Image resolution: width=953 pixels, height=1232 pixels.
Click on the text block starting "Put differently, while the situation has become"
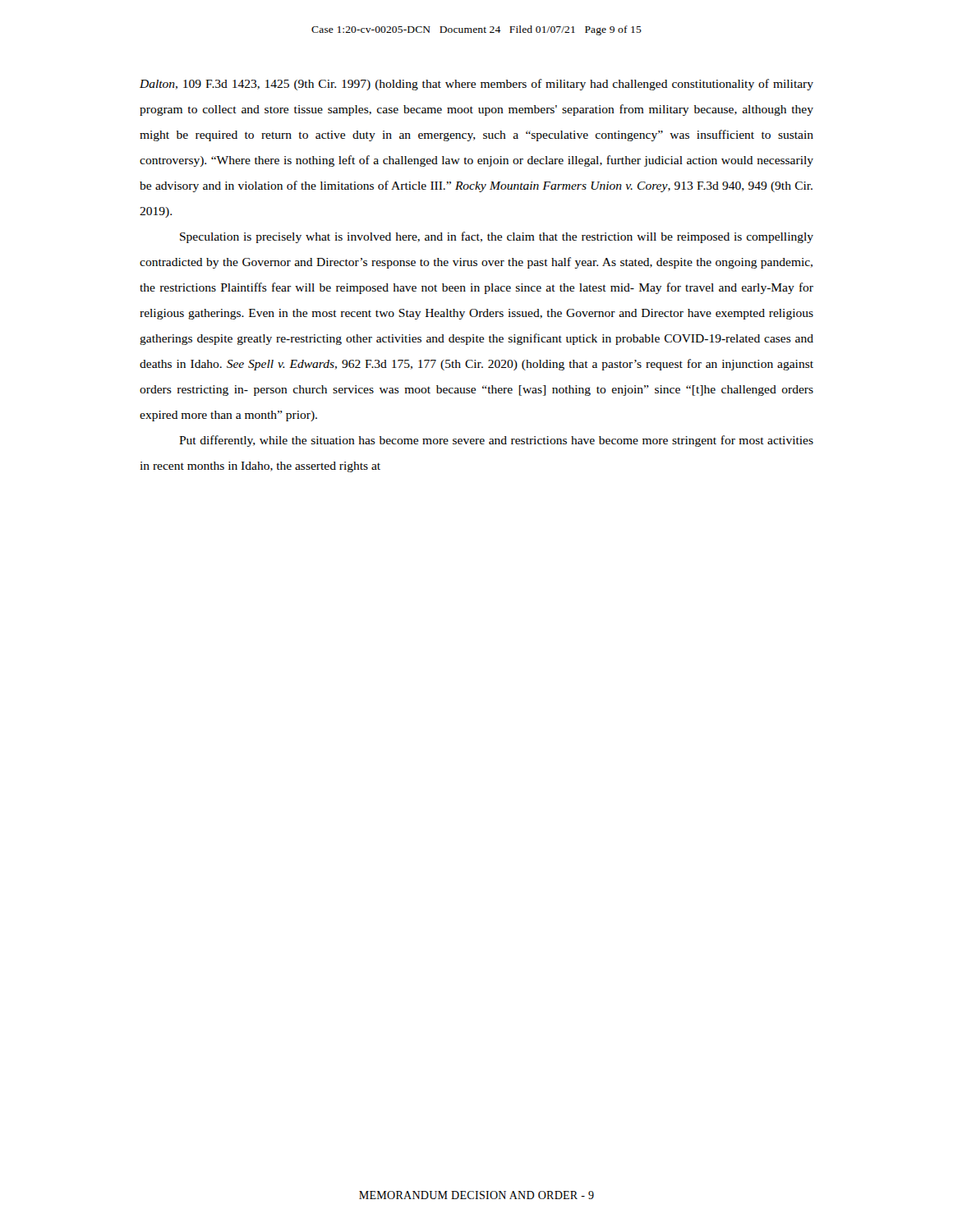(x=476, y=453)
